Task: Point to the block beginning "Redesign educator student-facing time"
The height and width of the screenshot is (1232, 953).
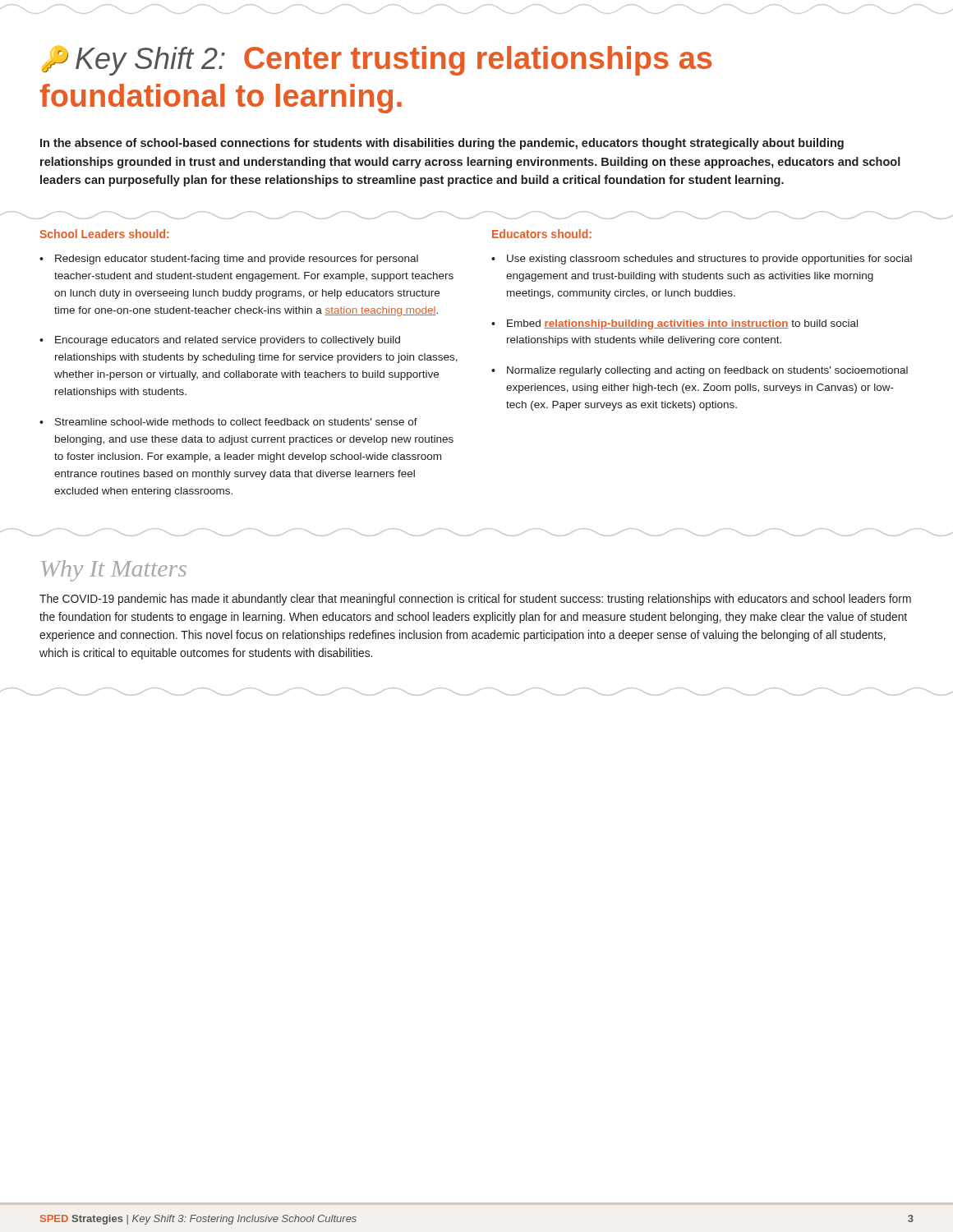Action: (254, 284)
